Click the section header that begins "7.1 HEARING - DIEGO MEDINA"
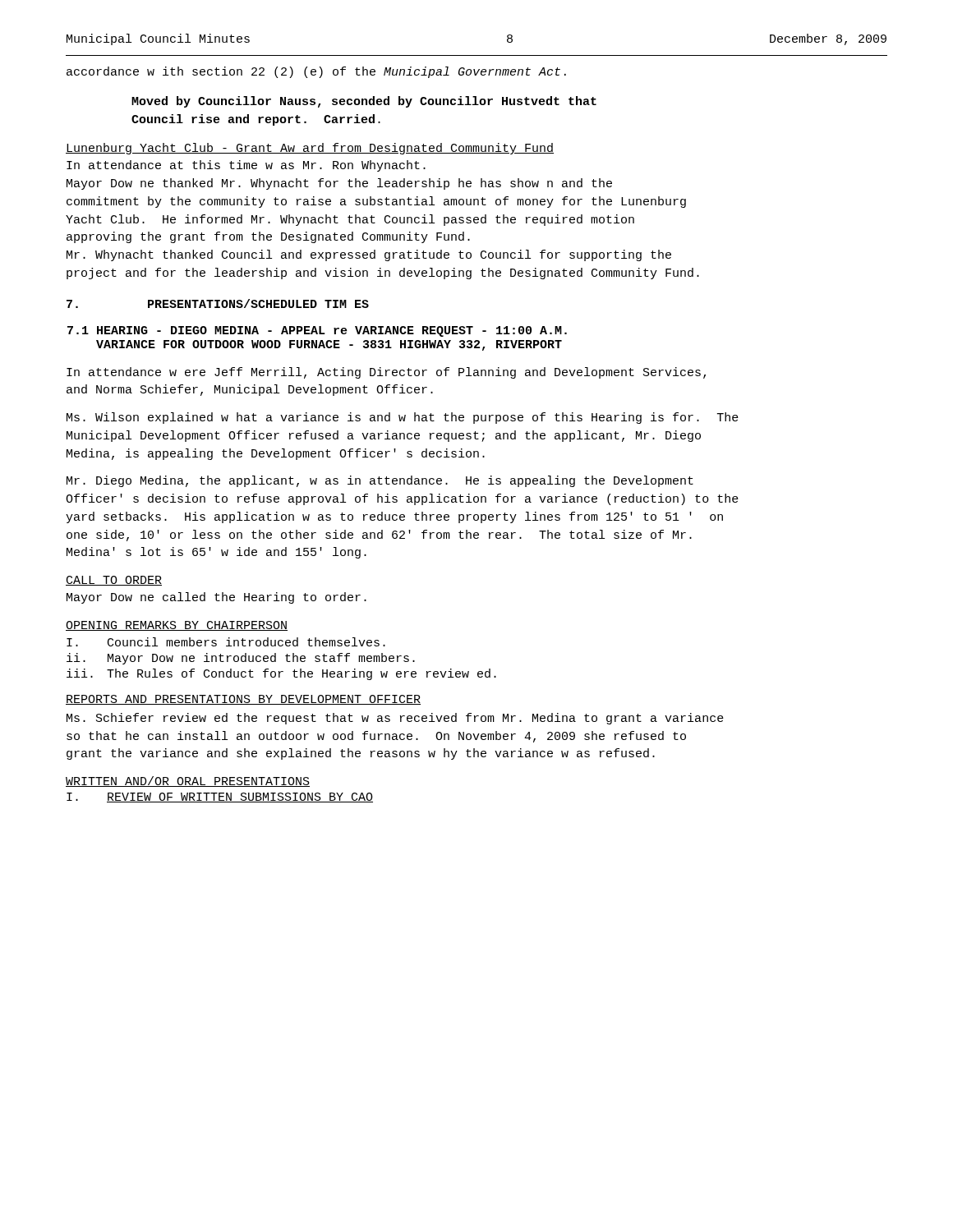 (x=318, y=338)
